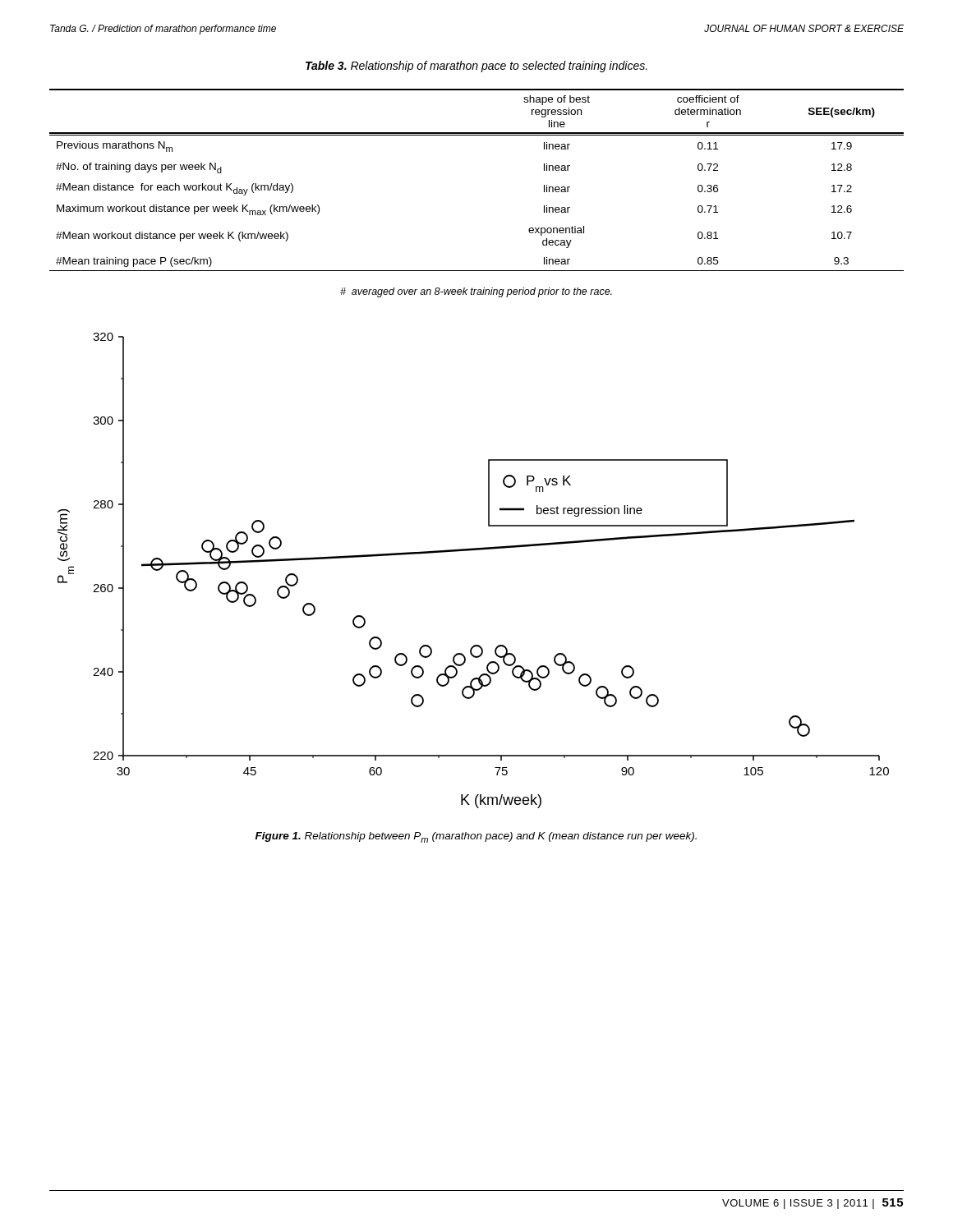This screenshot has width=953, height=1232.
Task: Navigate to the passage starting "averaged over an 8-week"
Action: coord(476,292)
